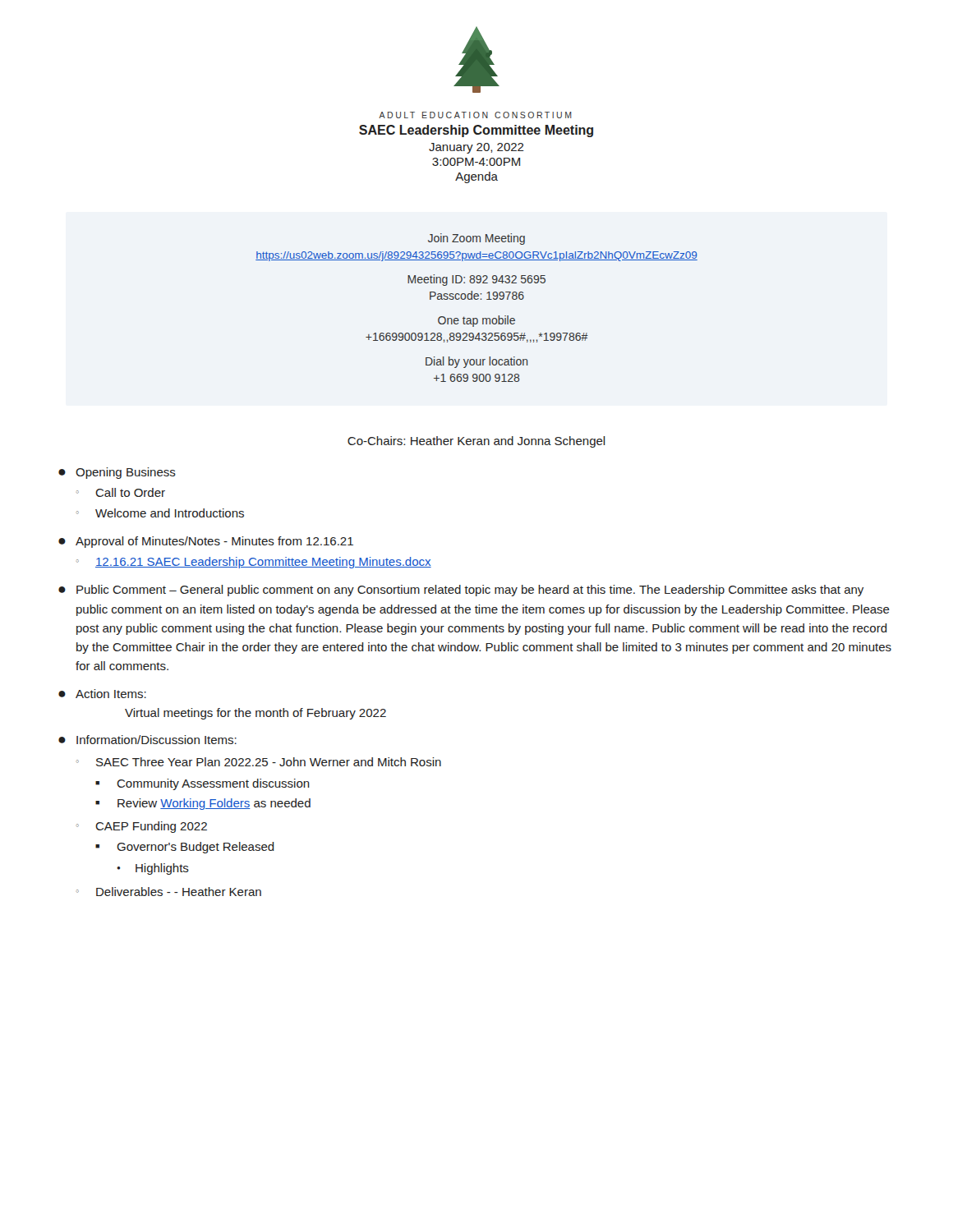Viewport: 953px width, 1232px height.
Task: Click on the text block starting "Join Zoom Meeting https://us02web.zoom.us/j/89294325695?pwd=eC80OGRVc1pIalZrb2NhQ0VmZEcwZz09 Meeting ID: 892 9432"
Action: [476, 308]
